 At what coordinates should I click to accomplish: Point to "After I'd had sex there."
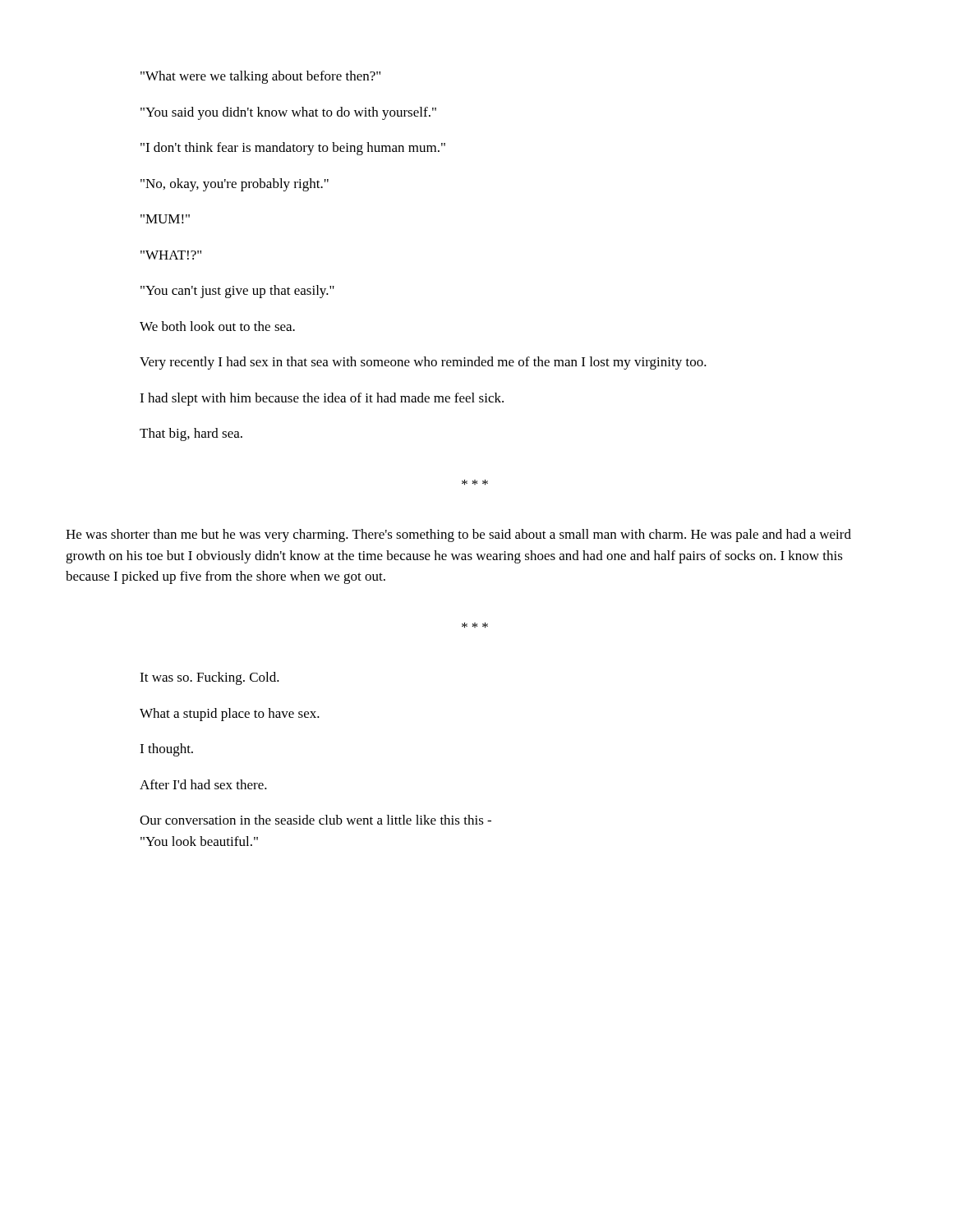[x=204, y=784]
